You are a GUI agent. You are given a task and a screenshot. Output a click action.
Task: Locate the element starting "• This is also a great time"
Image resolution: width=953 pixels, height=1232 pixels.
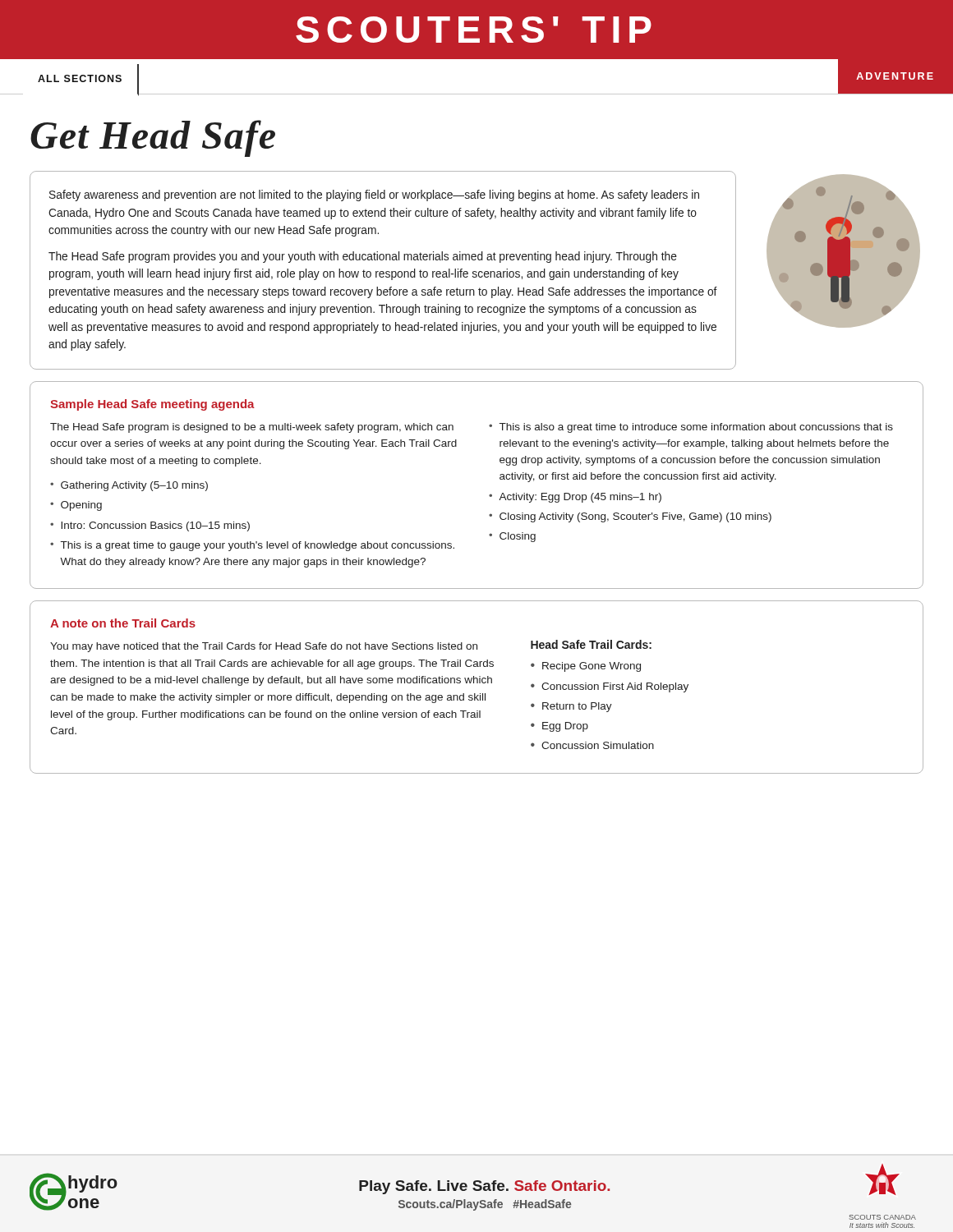click(x=696, y=452)
